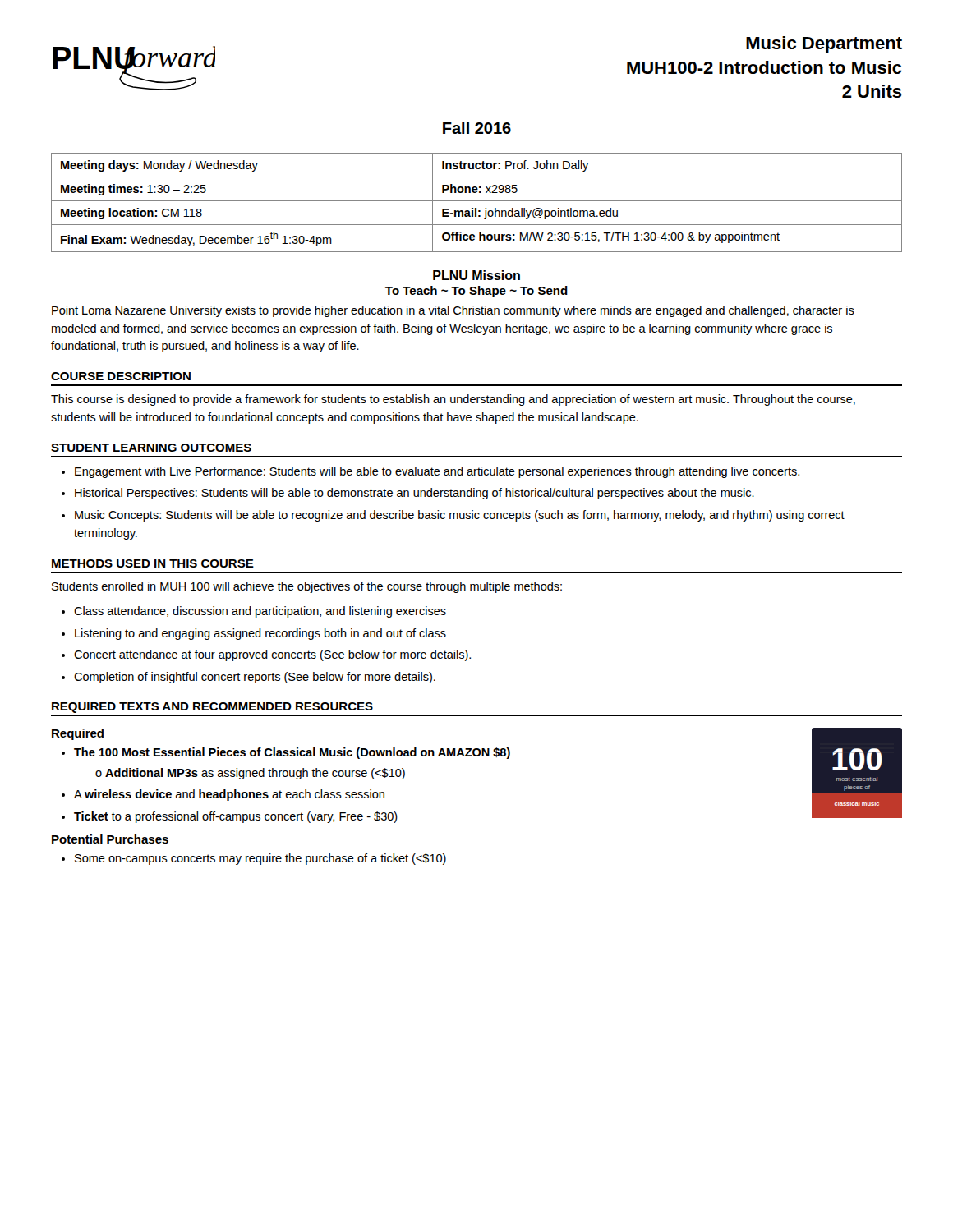
Task: Locate the text block containing "Students enrolled in MUH 100 will"
Action: pos(307,586)
